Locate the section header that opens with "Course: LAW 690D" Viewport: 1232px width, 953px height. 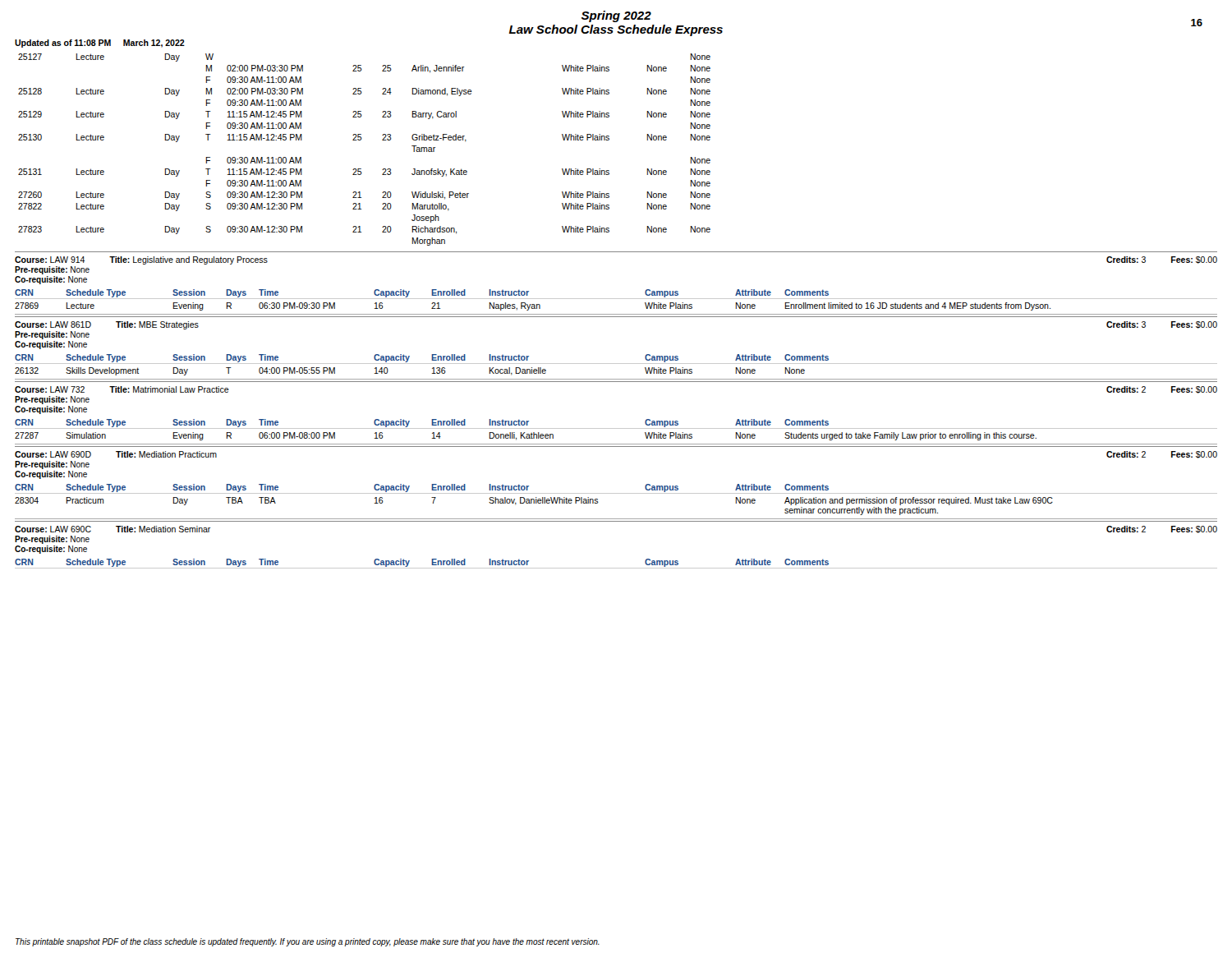click(59, 455)
